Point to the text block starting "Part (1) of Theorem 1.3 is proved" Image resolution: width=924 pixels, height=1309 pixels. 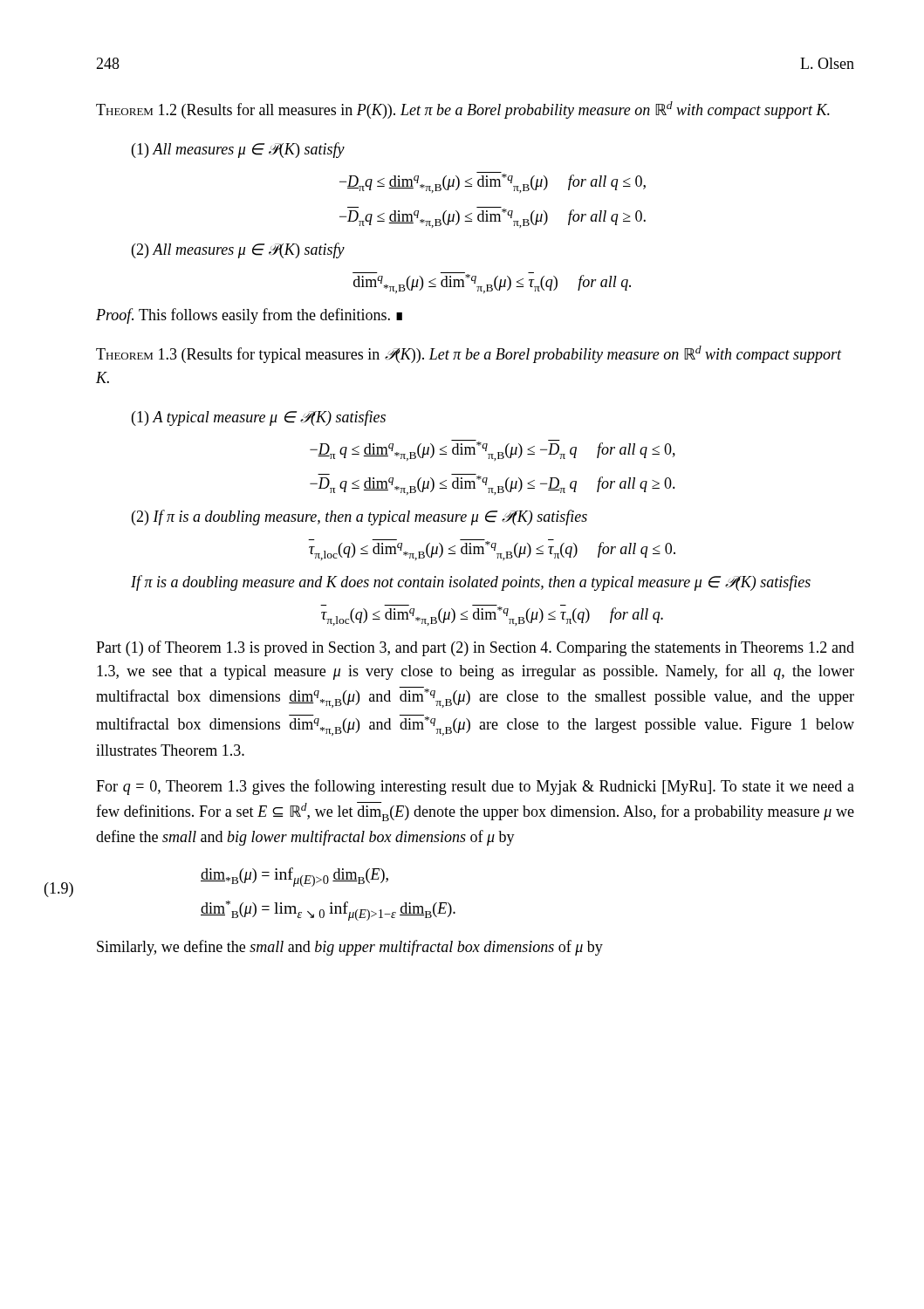(475, 699)
